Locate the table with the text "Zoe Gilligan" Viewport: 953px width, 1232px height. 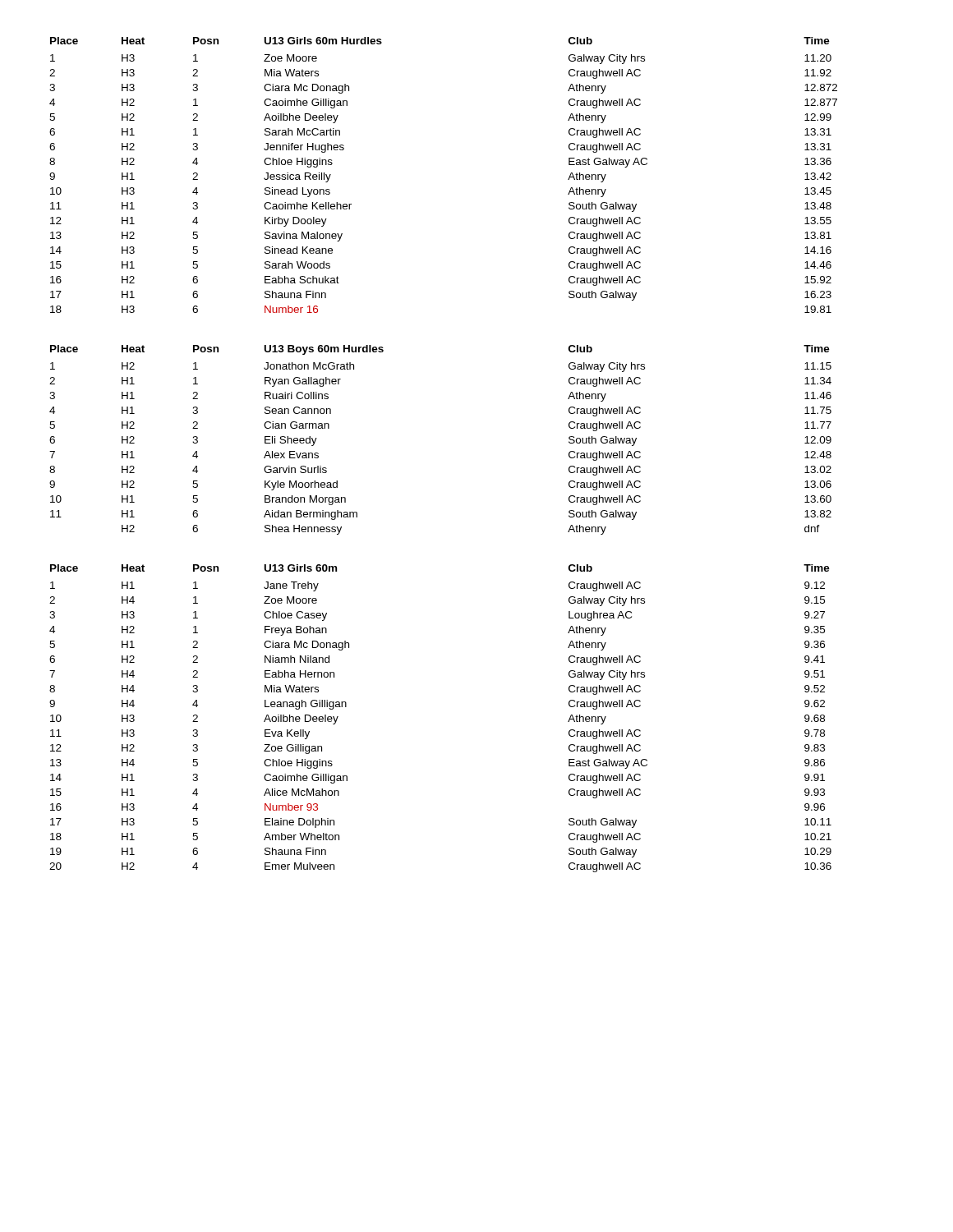[x=476, y=717]
